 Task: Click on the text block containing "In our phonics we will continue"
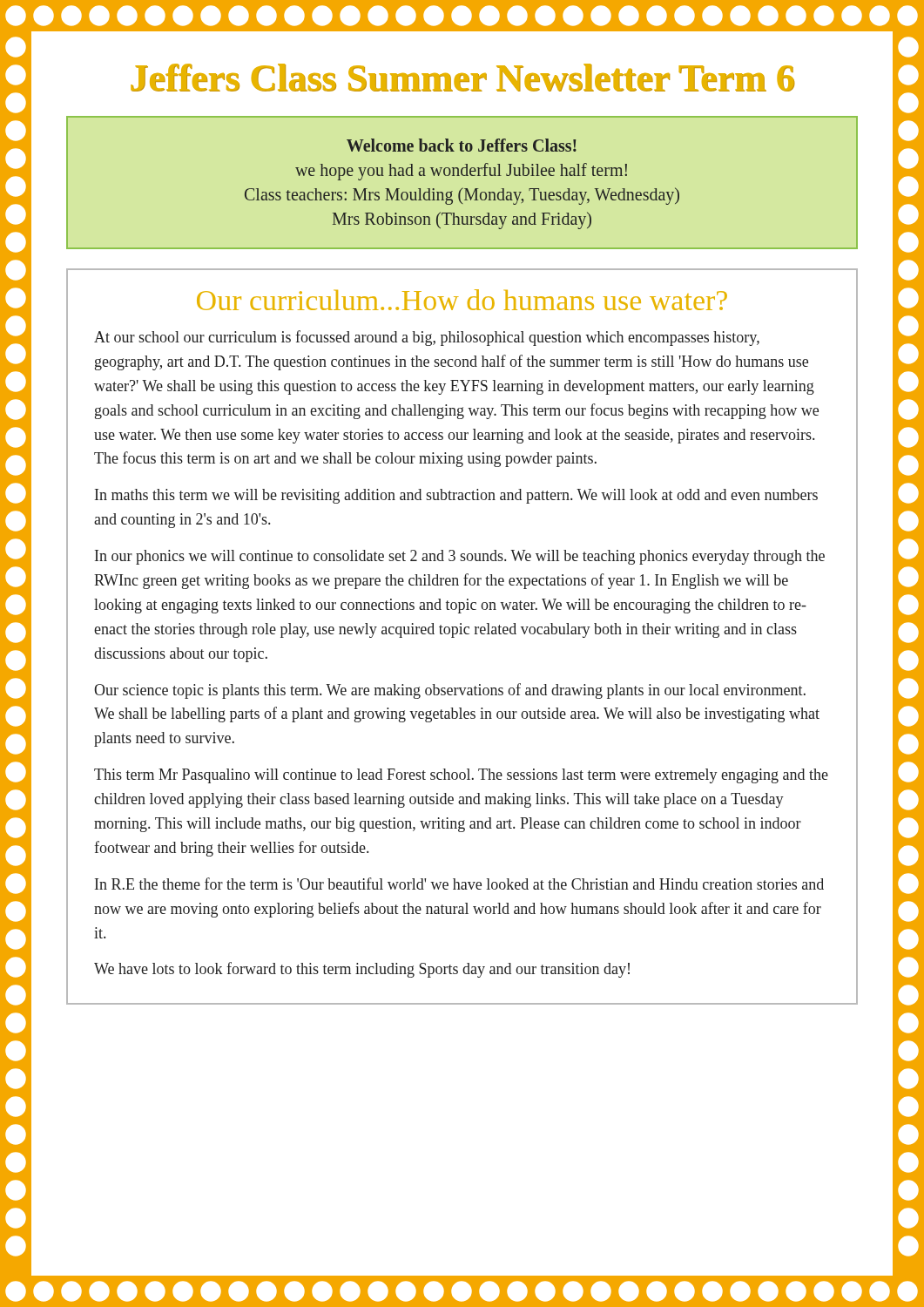pyautogui.click(x=460, y=605)
